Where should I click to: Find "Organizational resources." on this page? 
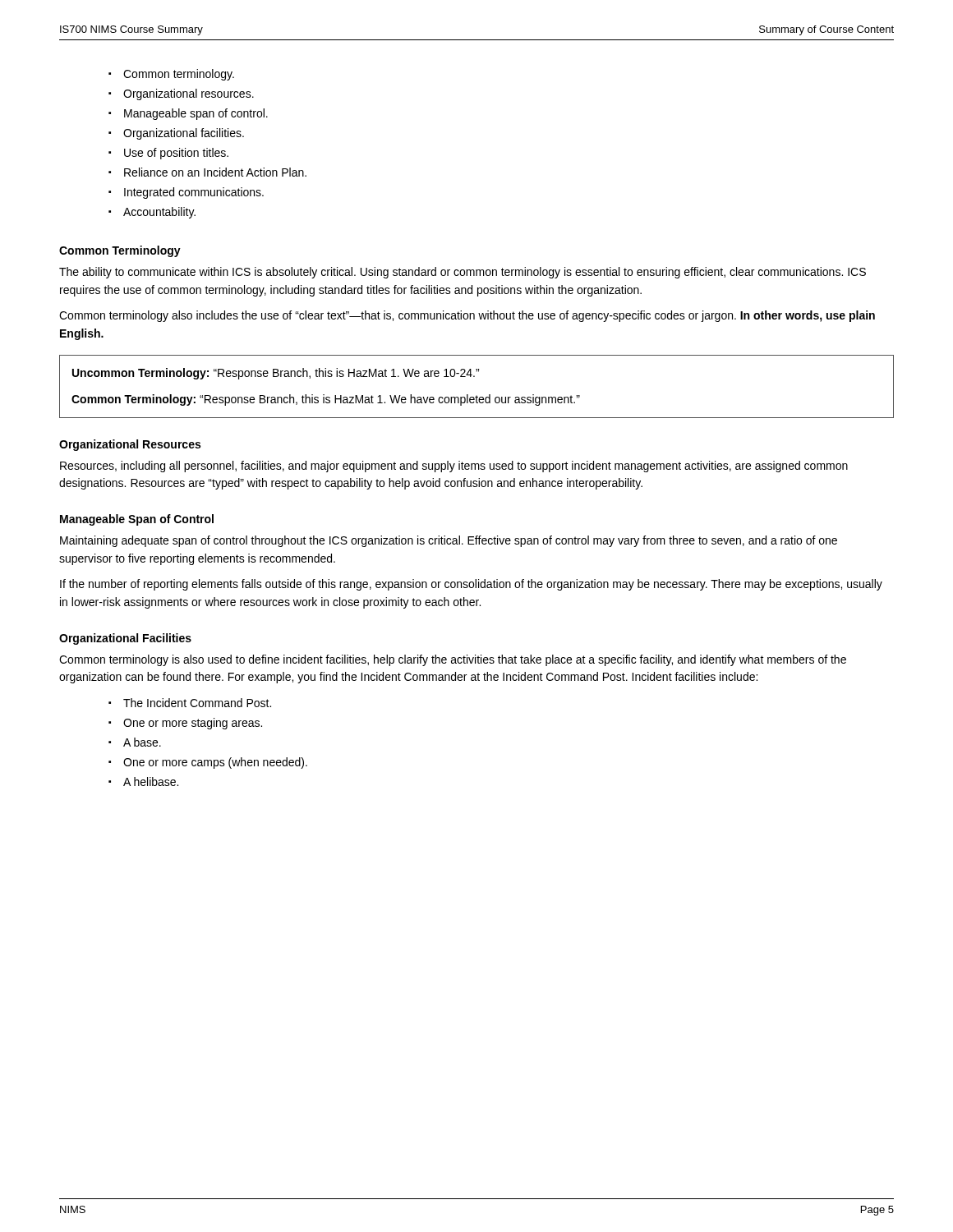[x=189, y=94]
